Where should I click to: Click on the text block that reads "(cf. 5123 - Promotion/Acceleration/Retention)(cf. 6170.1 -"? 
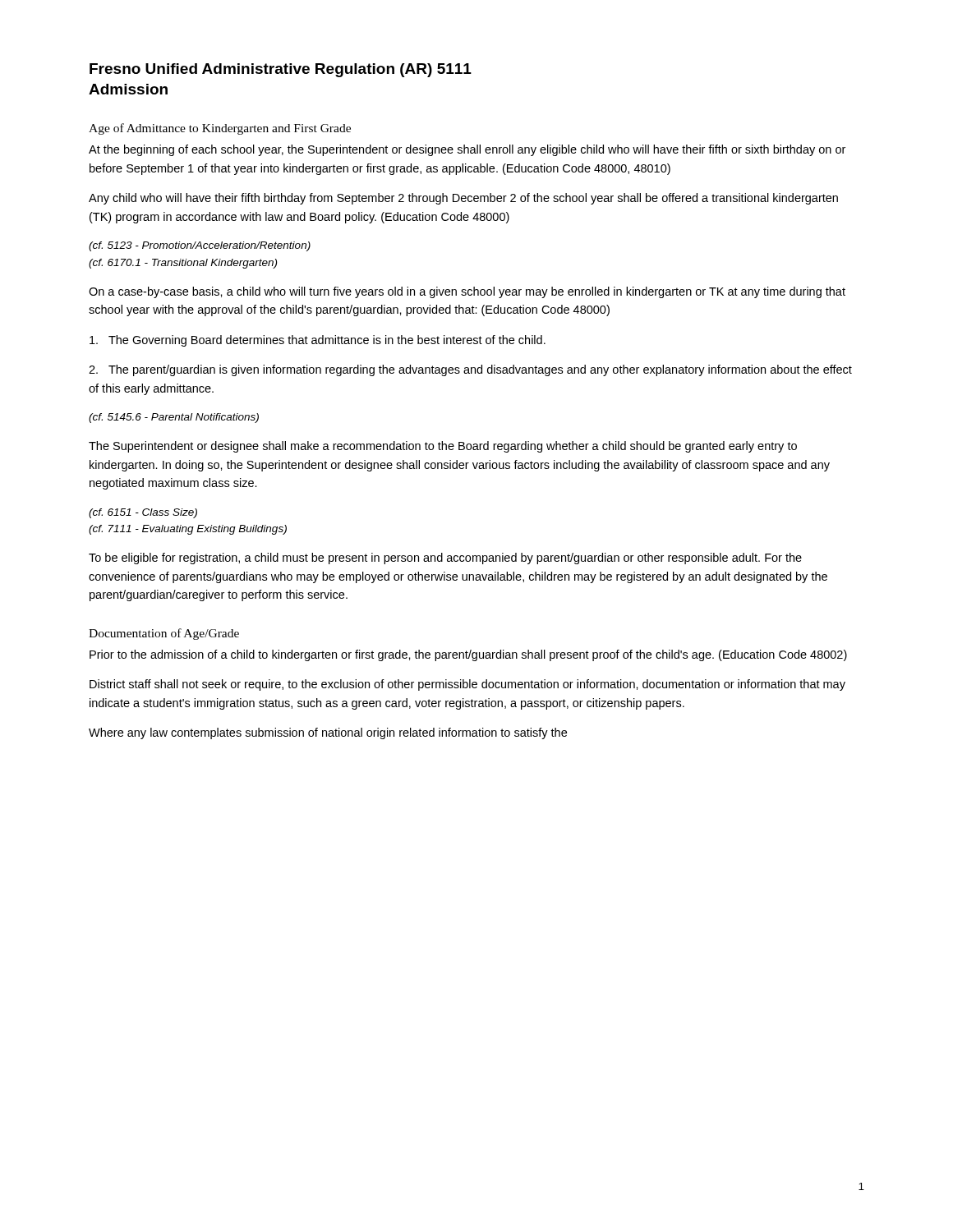pos(200,254)
